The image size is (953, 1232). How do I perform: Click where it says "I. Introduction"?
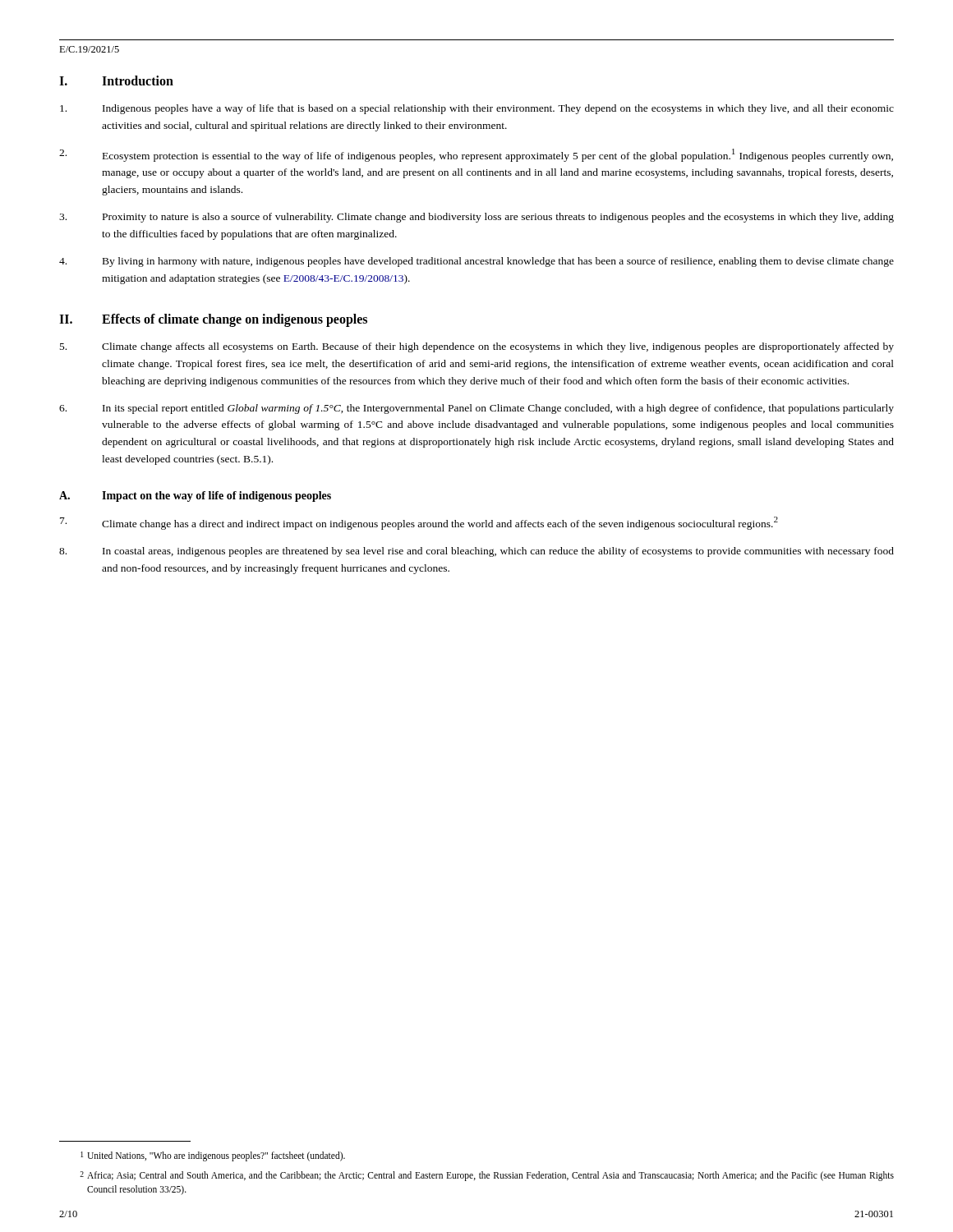pos(116,81)
